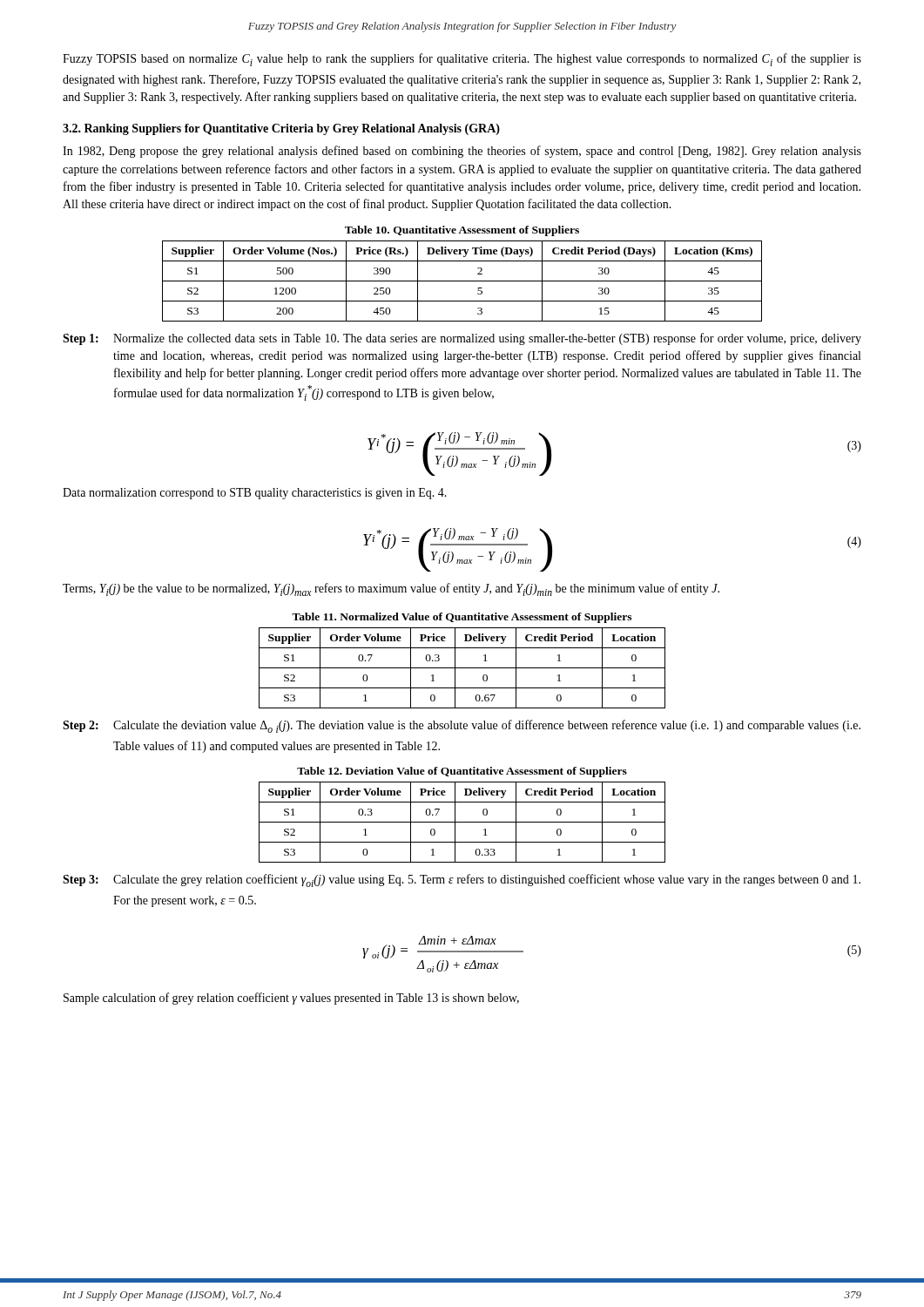The image size is (924, 1307).
Task: Click on the text block starting "Table 12. Deviation Value of Quantitative Assessment"
Action: coord(462,770)
